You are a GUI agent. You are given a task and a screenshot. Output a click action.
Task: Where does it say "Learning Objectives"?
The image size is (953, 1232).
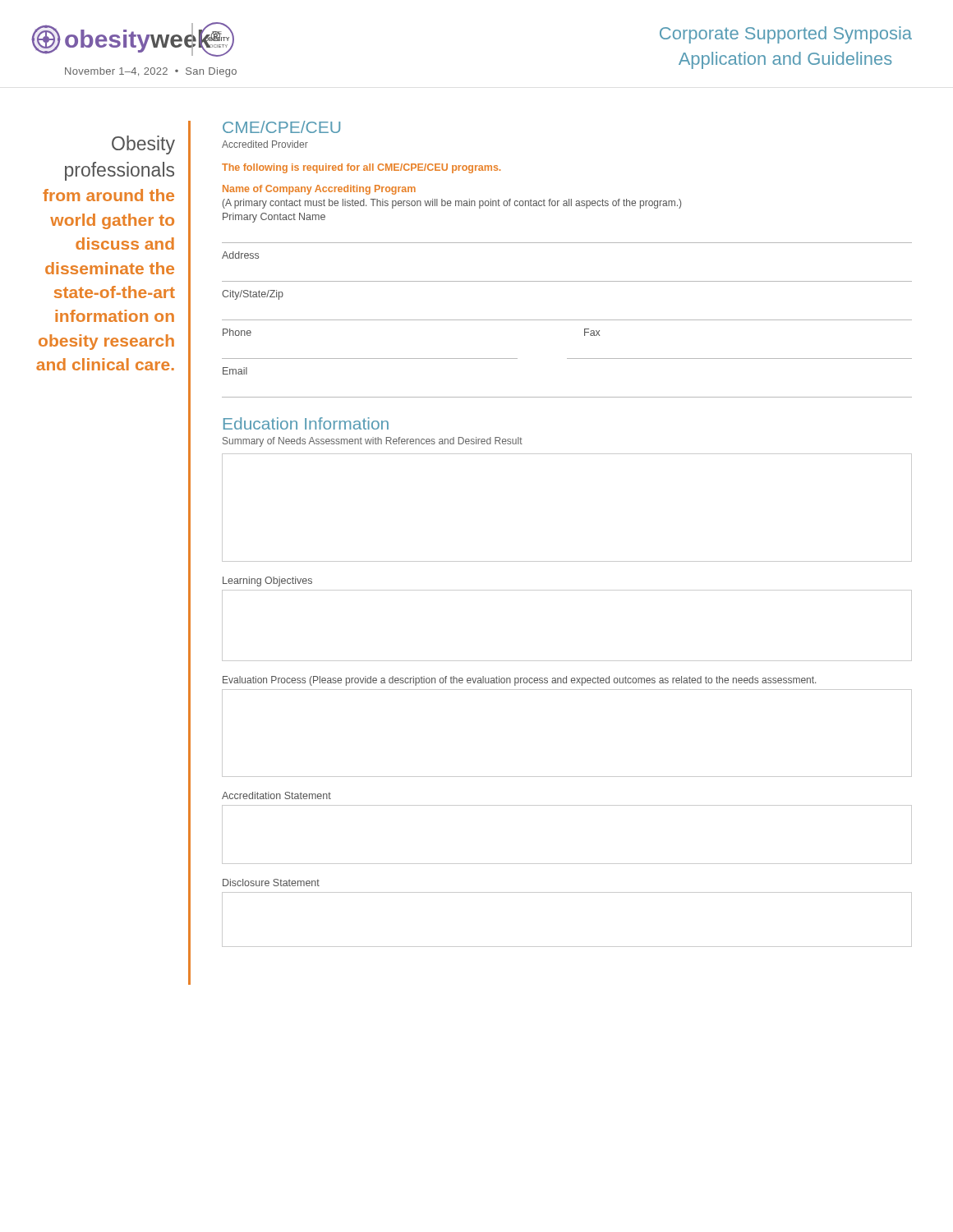(267, 581)
